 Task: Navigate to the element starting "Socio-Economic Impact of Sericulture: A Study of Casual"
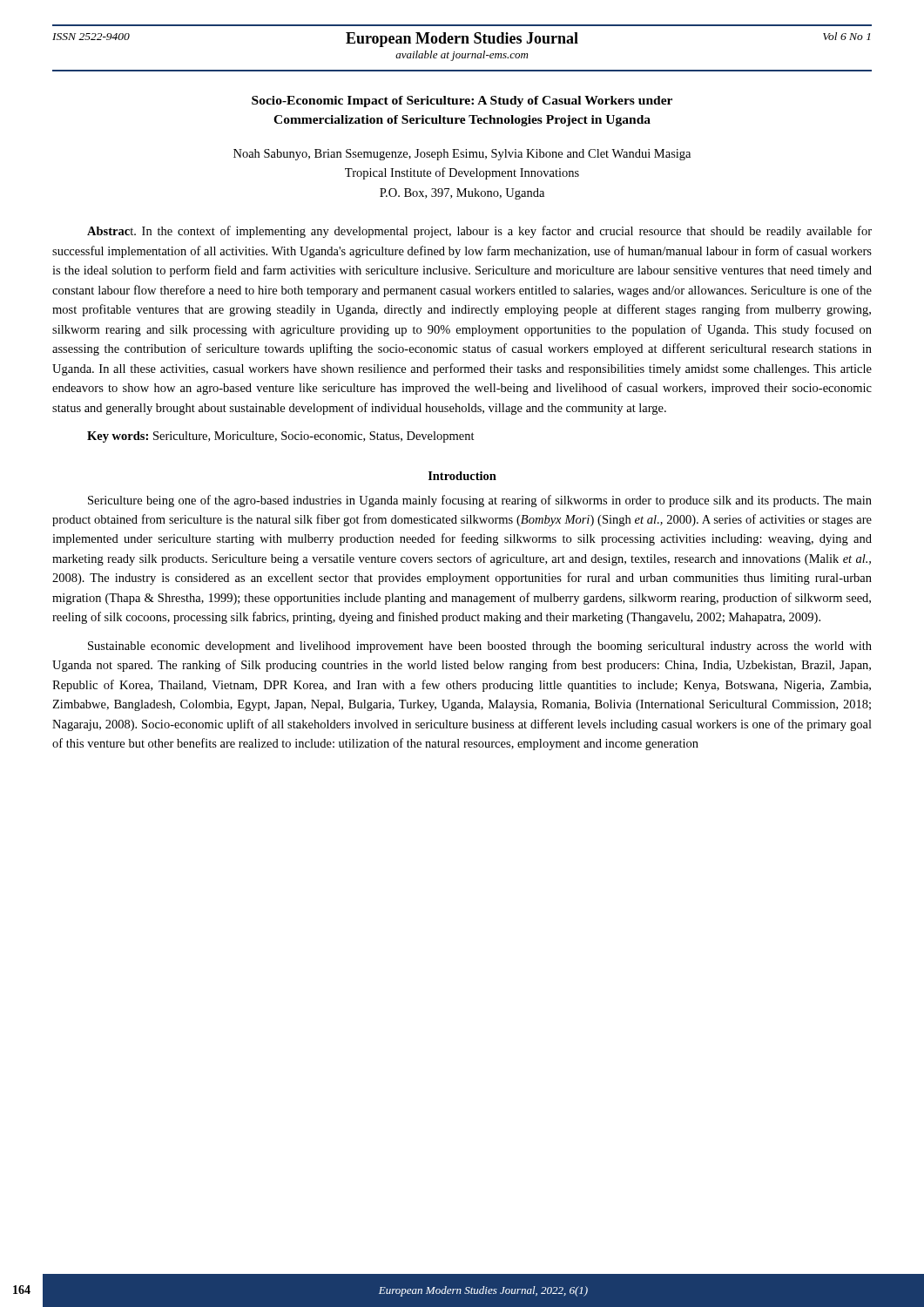[462, 110]
